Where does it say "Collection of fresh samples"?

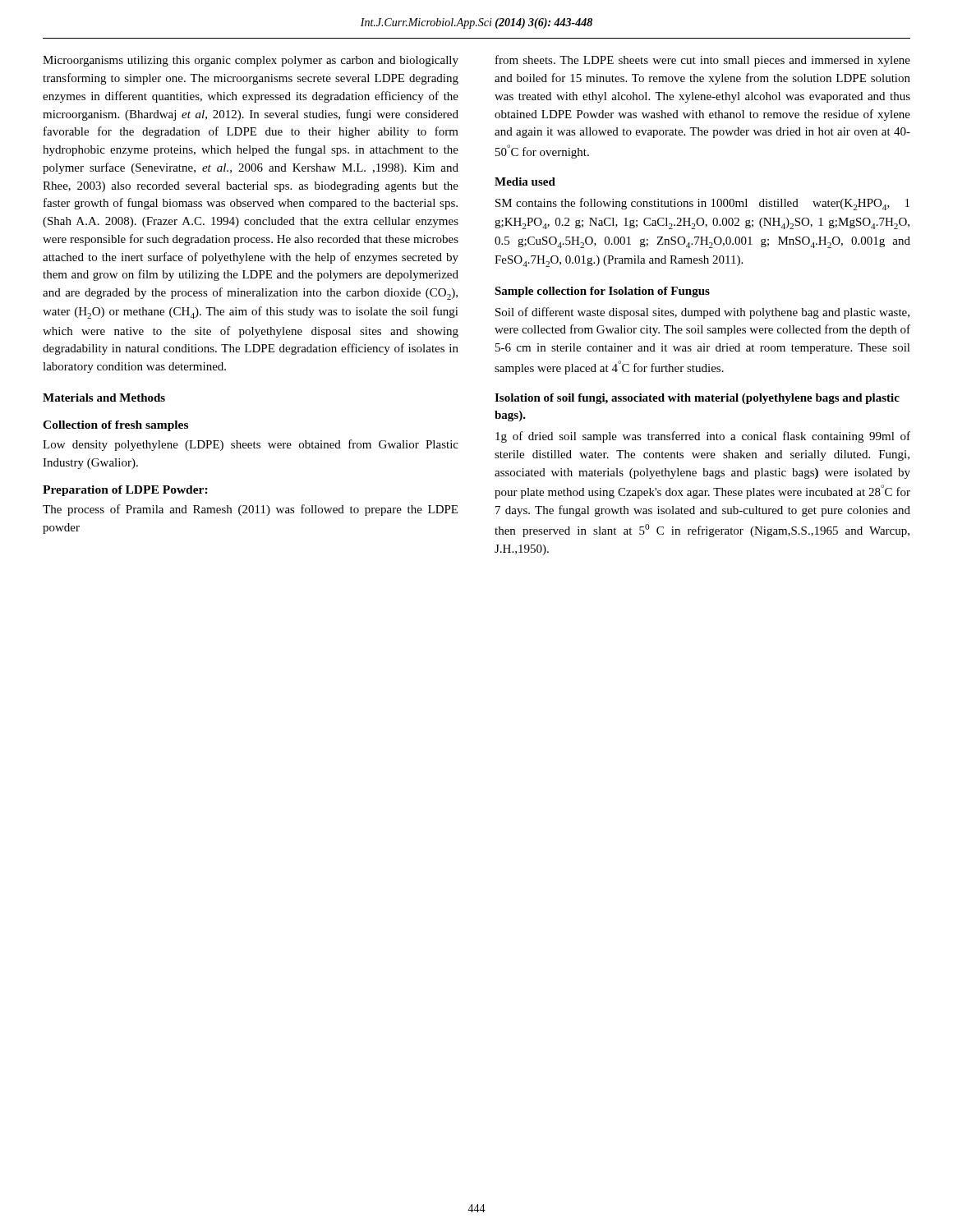116,424
